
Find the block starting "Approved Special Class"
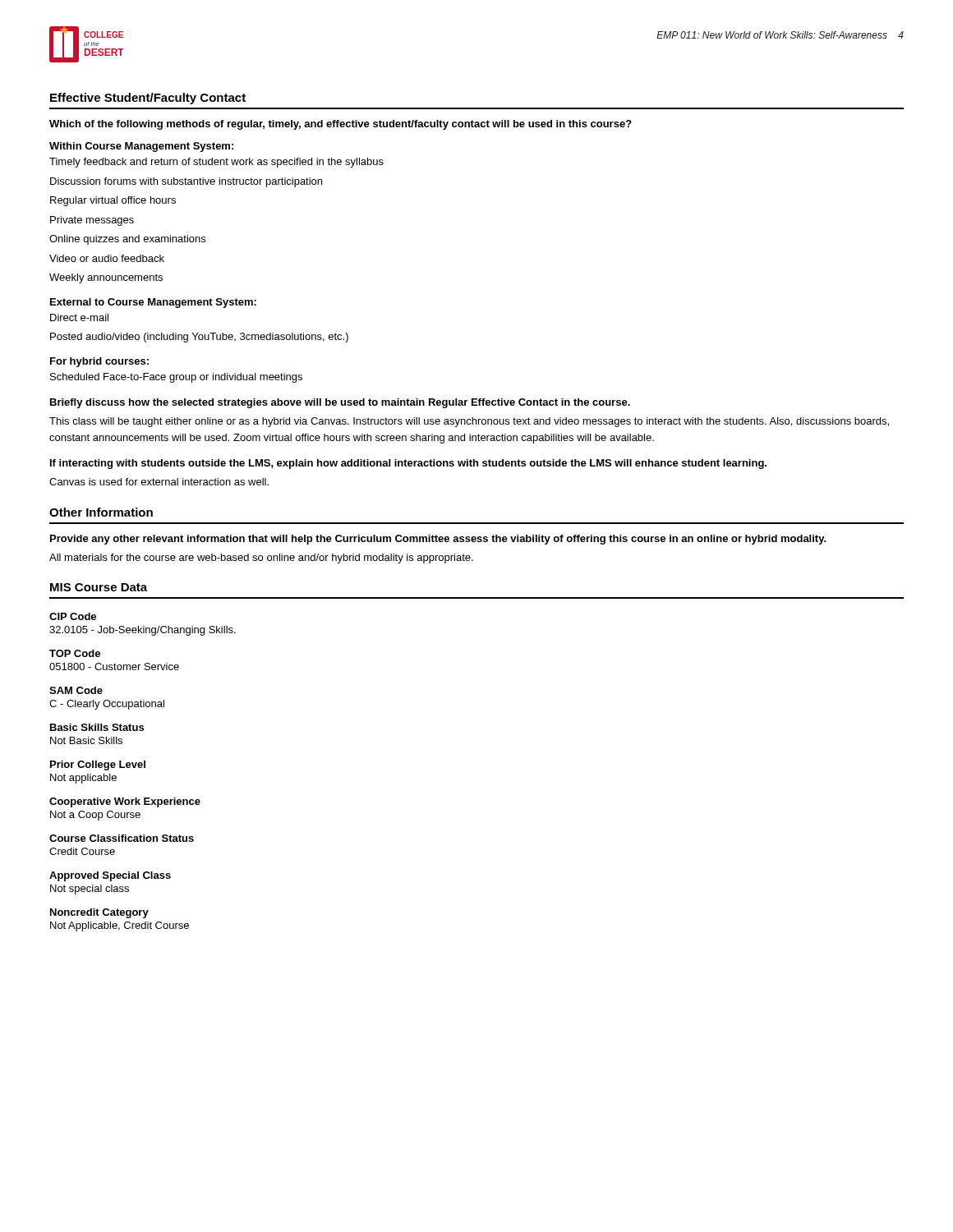click(110, 875)
